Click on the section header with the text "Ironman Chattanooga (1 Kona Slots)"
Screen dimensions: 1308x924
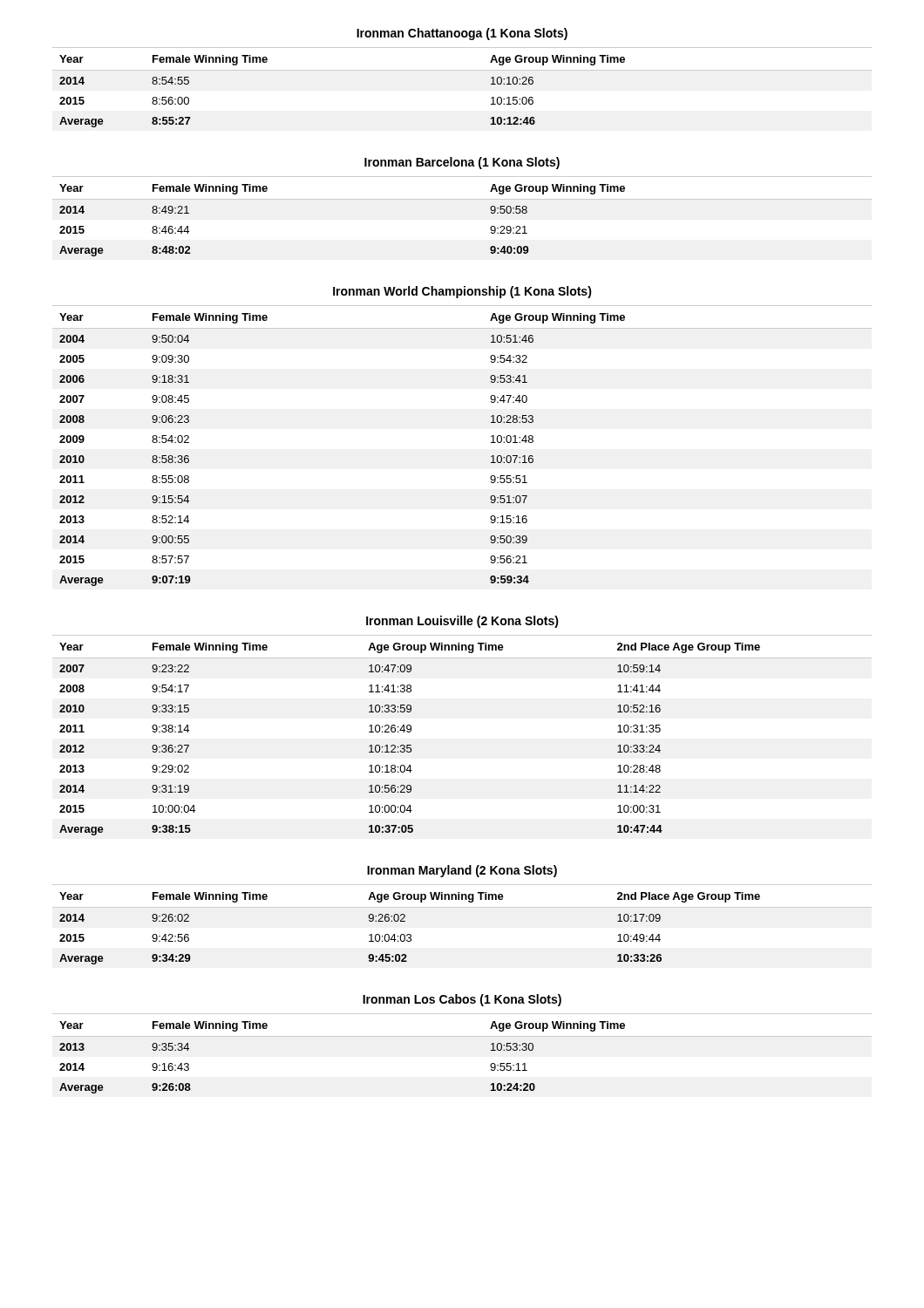(x=462, y=33)
